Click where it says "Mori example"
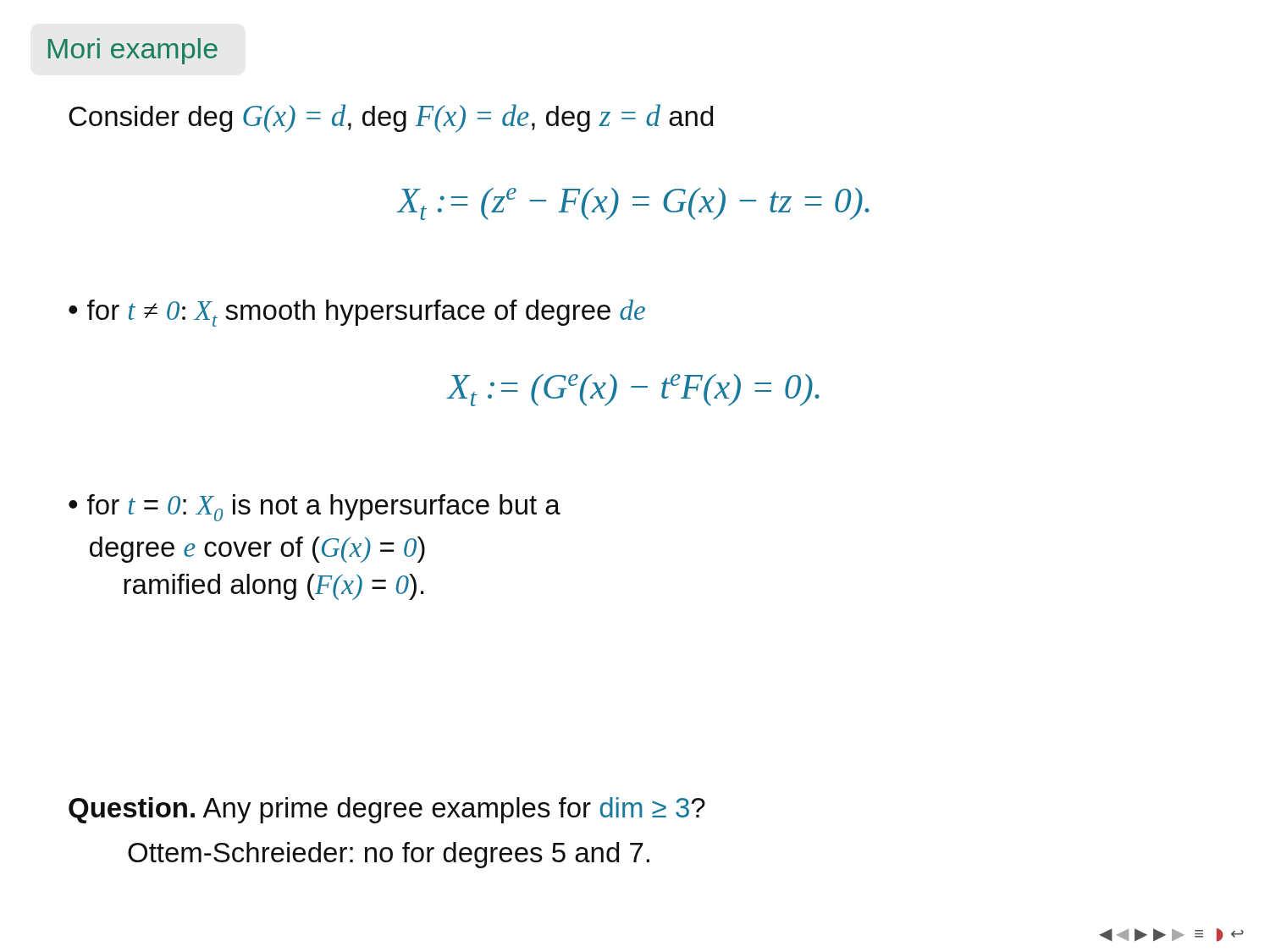 [x=132, y=48]
